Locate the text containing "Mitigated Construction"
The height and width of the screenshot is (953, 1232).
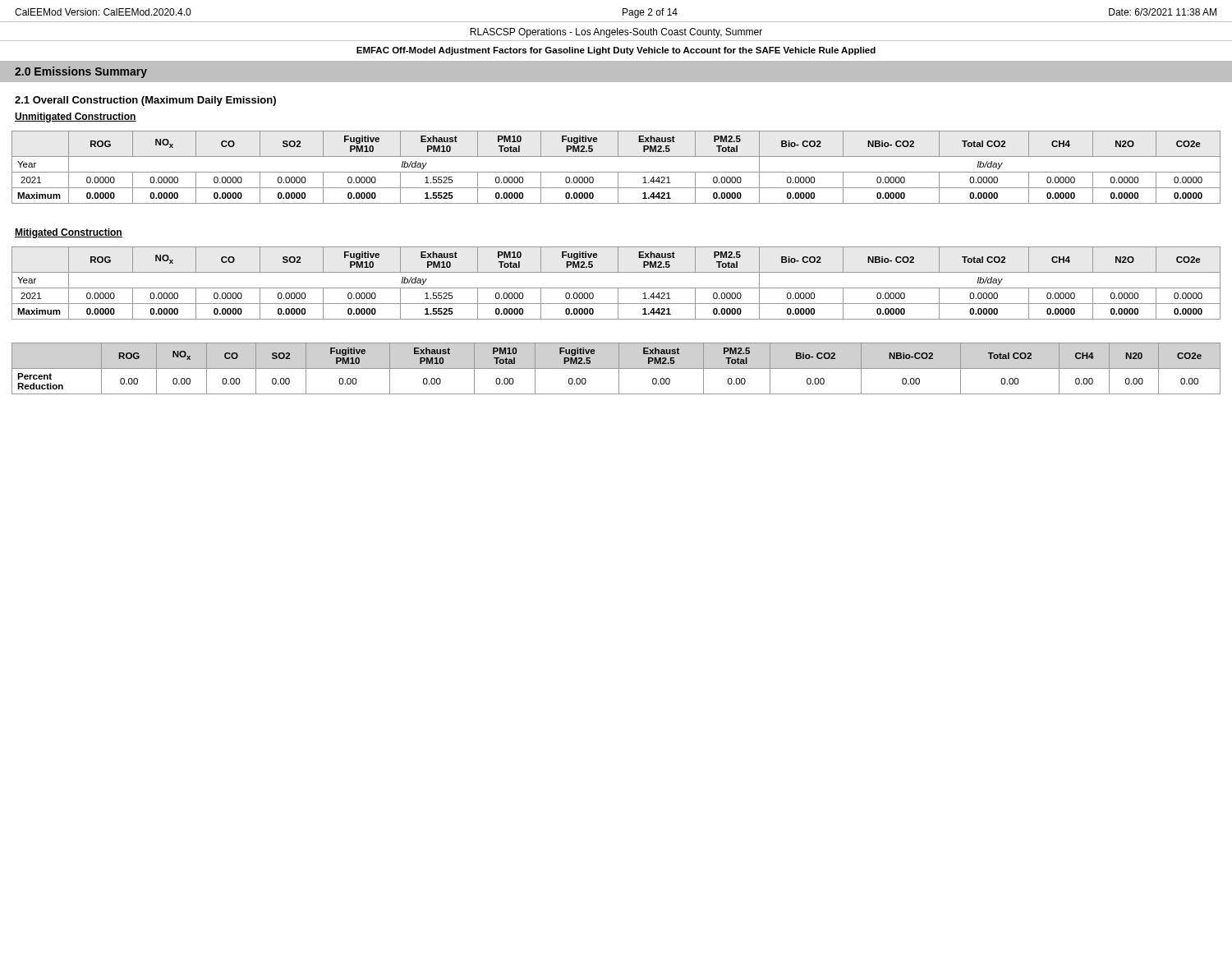[x=68, y=232]
